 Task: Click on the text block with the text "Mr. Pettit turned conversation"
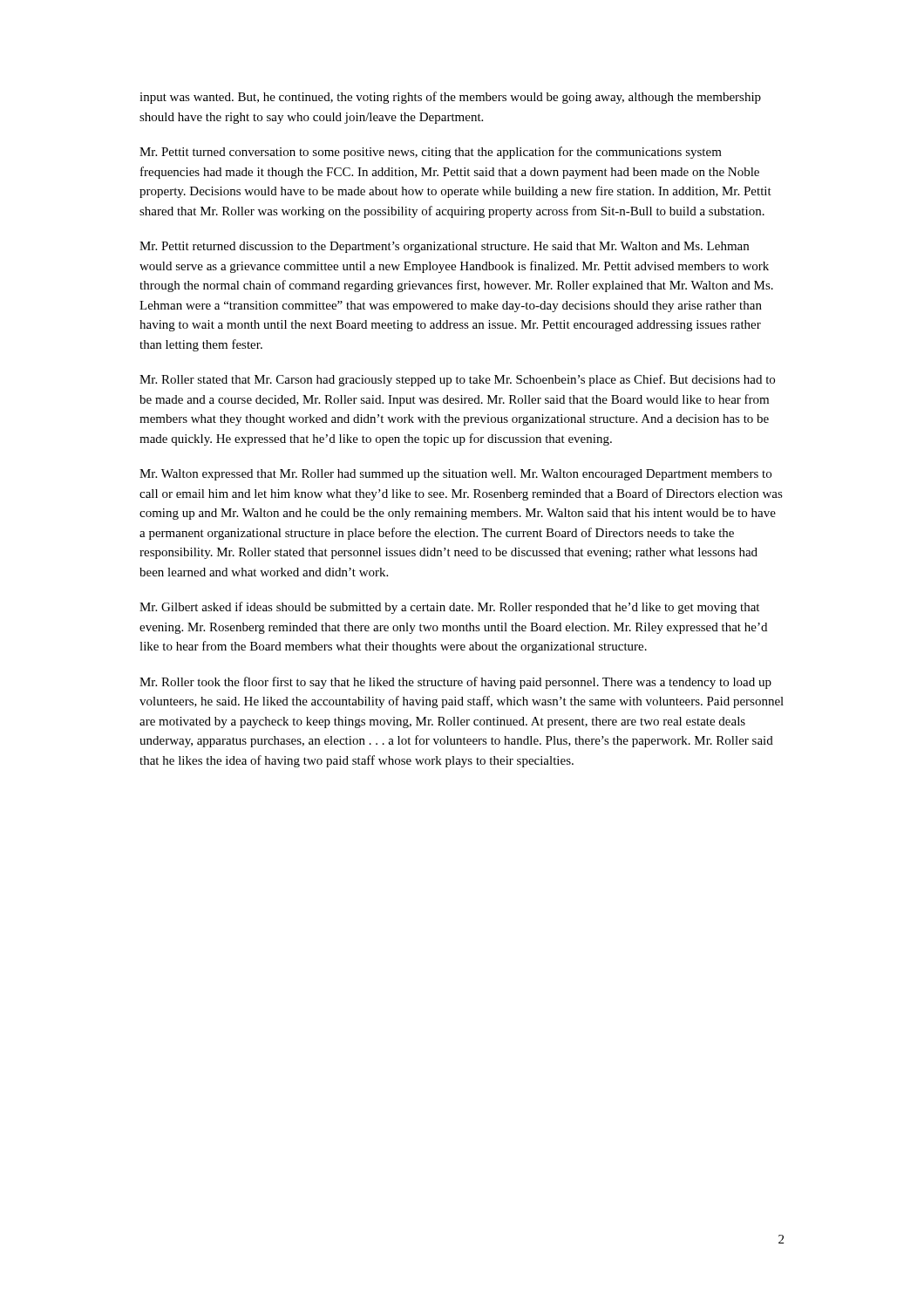click(455, 181)
